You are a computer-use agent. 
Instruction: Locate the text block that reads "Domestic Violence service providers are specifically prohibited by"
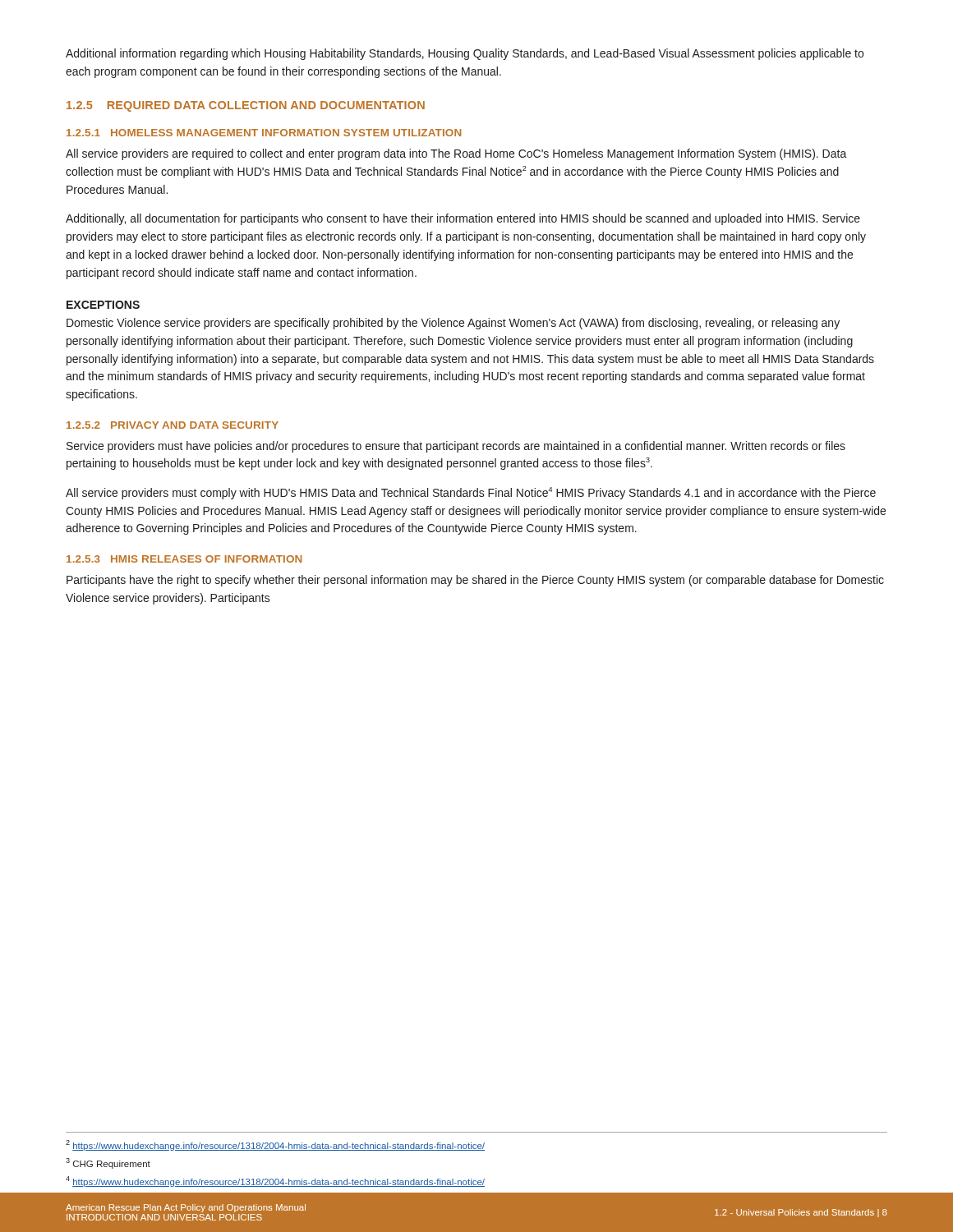(x=470, y=359)
